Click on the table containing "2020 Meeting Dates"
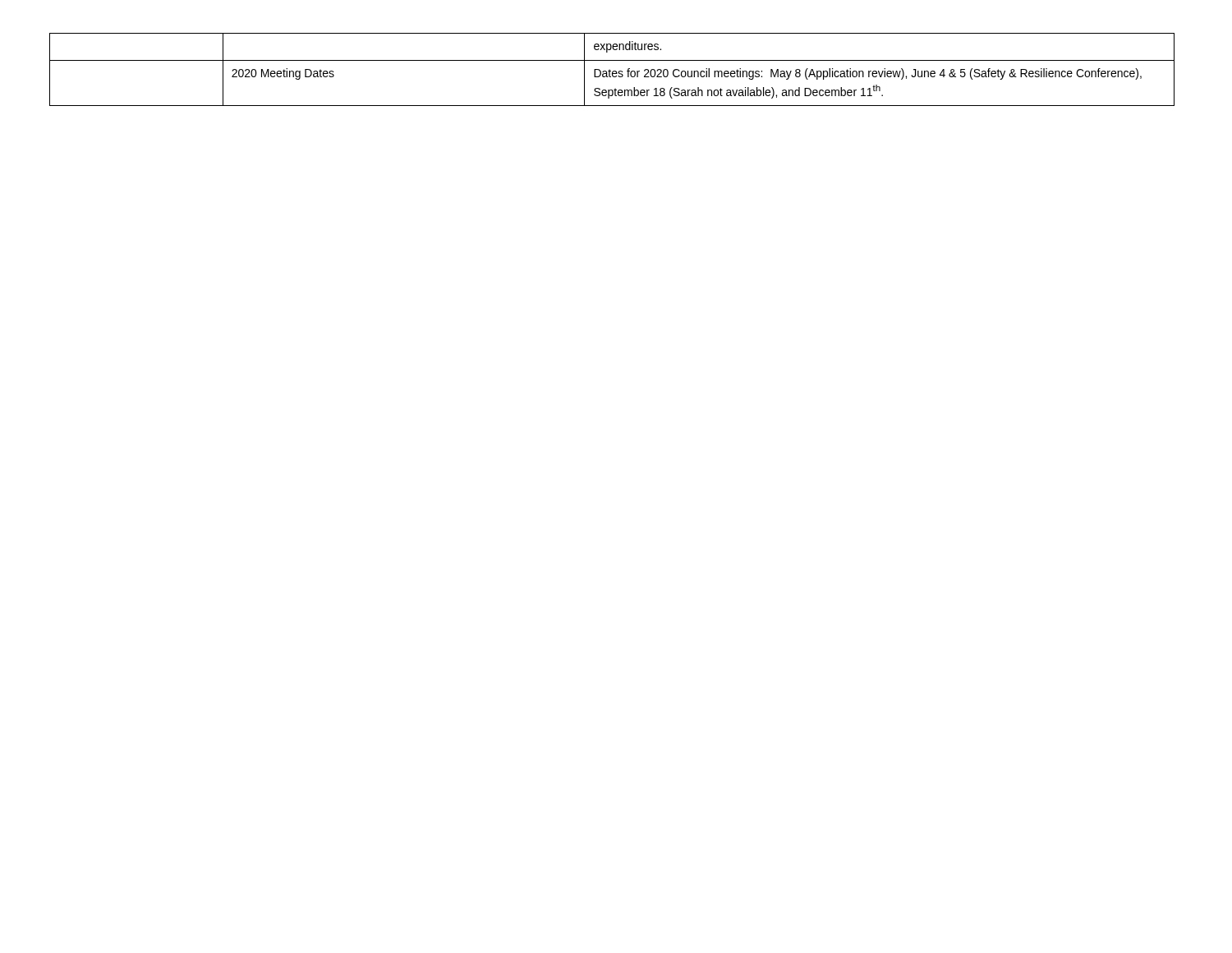 pyautogui.click(x=616, y=70)
